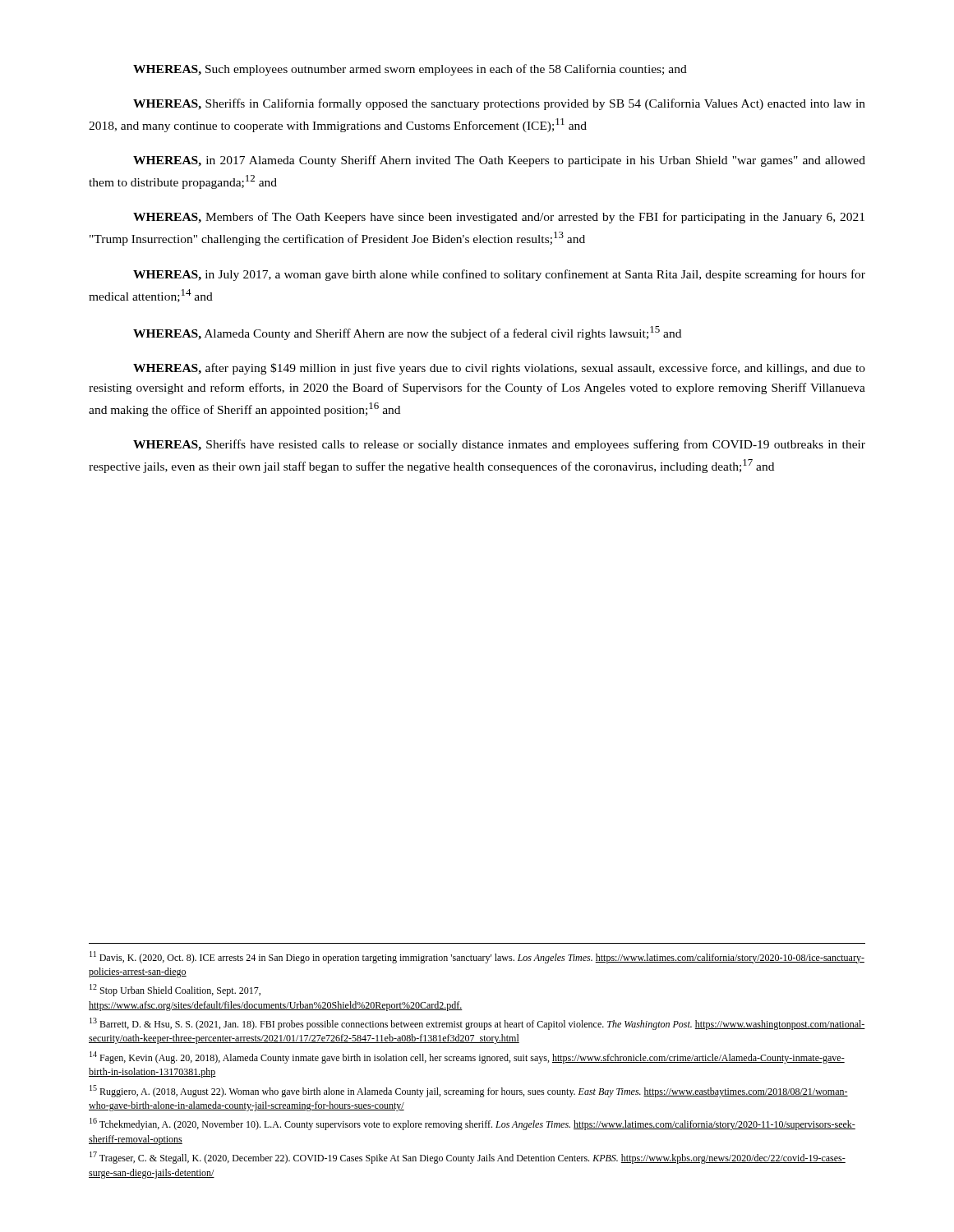Viewport: 954px width, 1232px height.
Task: Select the passage starting "WHEREAS, after paying $149"
Action: coord(477,389)
